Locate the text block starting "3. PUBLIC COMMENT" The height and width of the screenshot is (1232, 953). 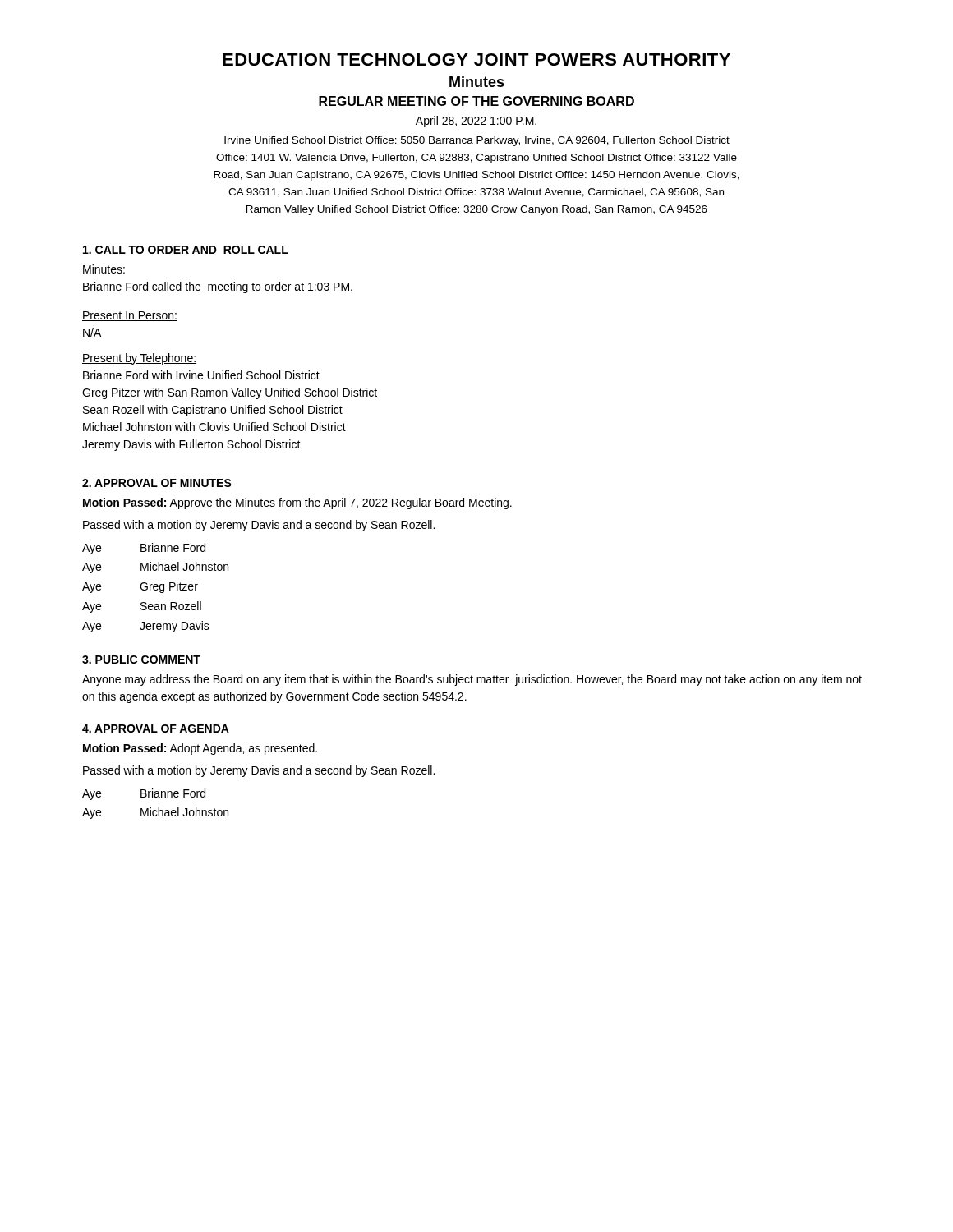(141, 659)
